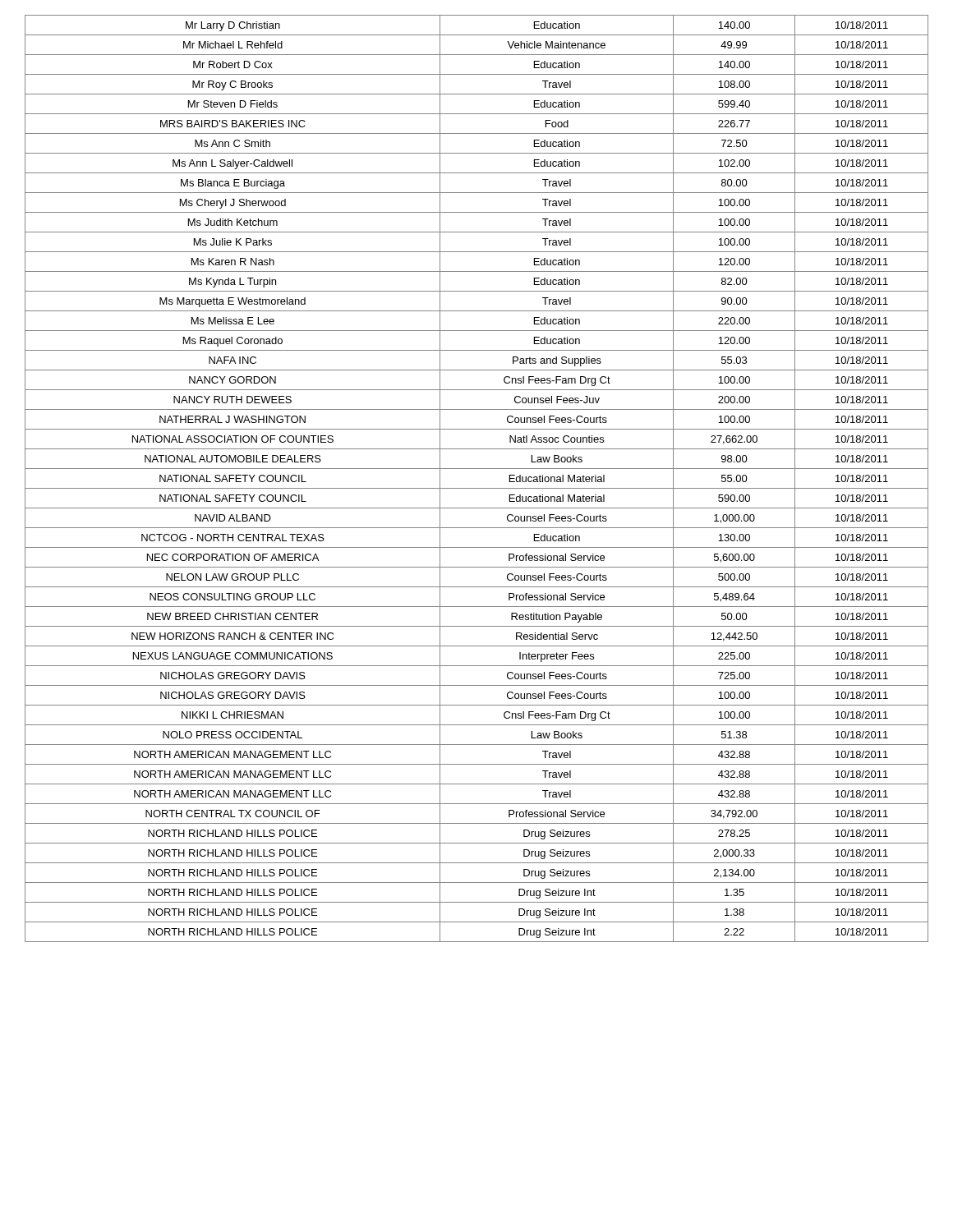Click on the table containing "Ms Blanca E Burciaga"
Viewport: 953px width, 1232px height.
[476, 478]
